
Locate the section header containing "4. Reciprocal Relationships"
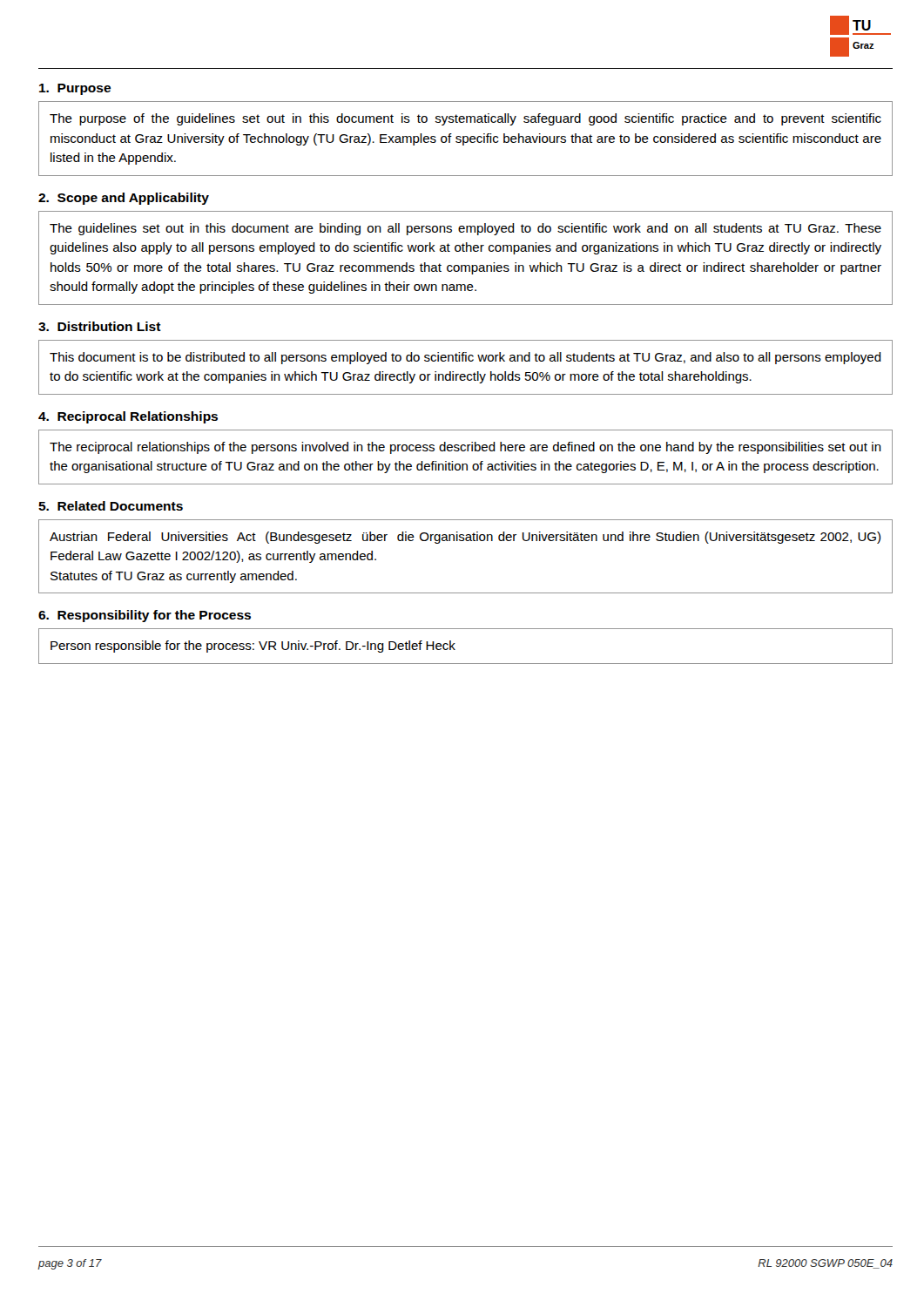click(x=128, y=416)
